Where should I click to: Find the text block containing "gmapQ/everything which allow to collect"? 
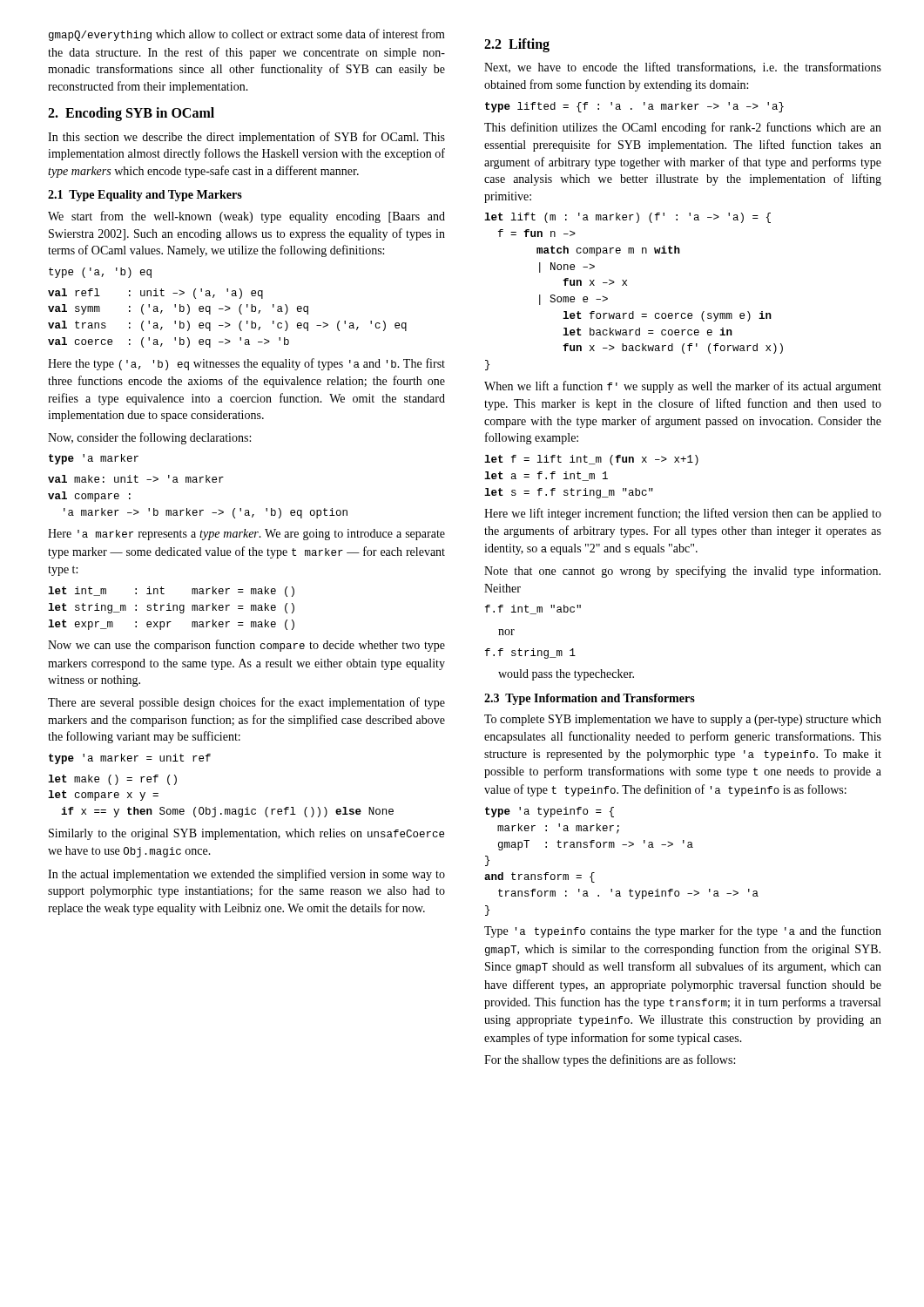(246, 61)
